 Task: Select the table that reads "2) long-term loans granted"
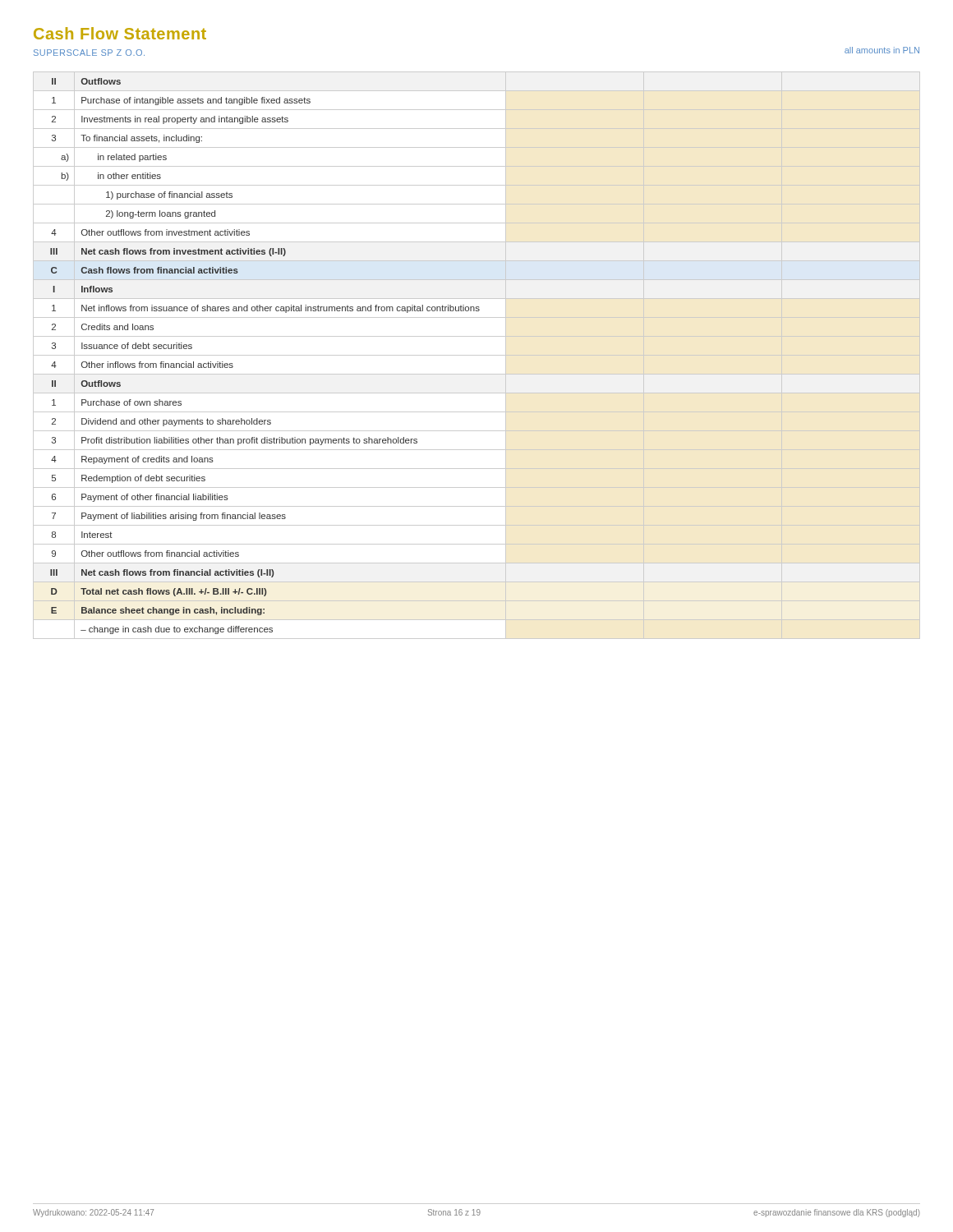[476, 355]
